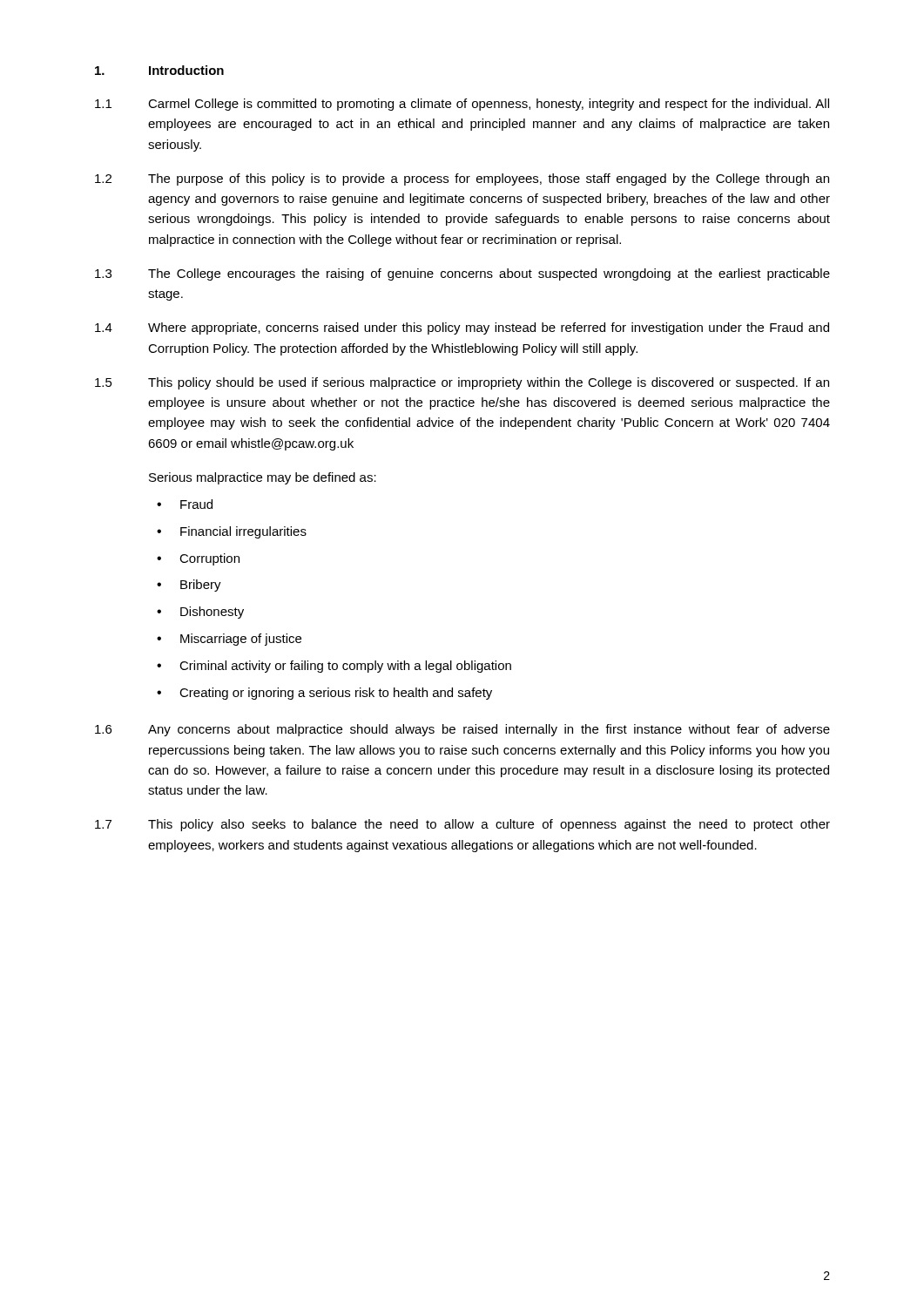The image size is (924, 1307).
Task: Select the text block that reads "5 This policy should be used if serious"
Action: pos(462,412)
